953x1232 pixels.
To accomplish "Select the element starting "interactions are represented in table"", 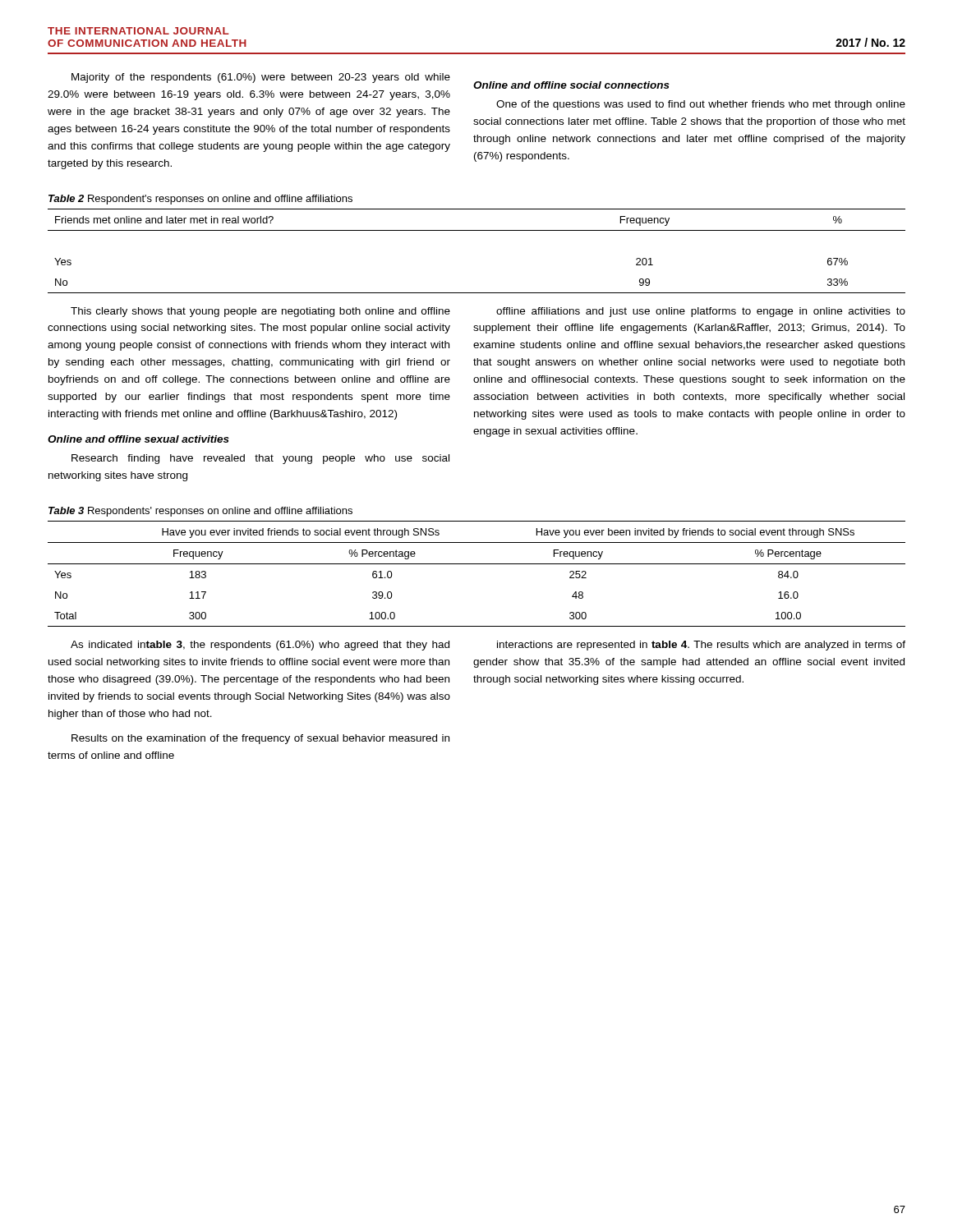I will point(689,661).
